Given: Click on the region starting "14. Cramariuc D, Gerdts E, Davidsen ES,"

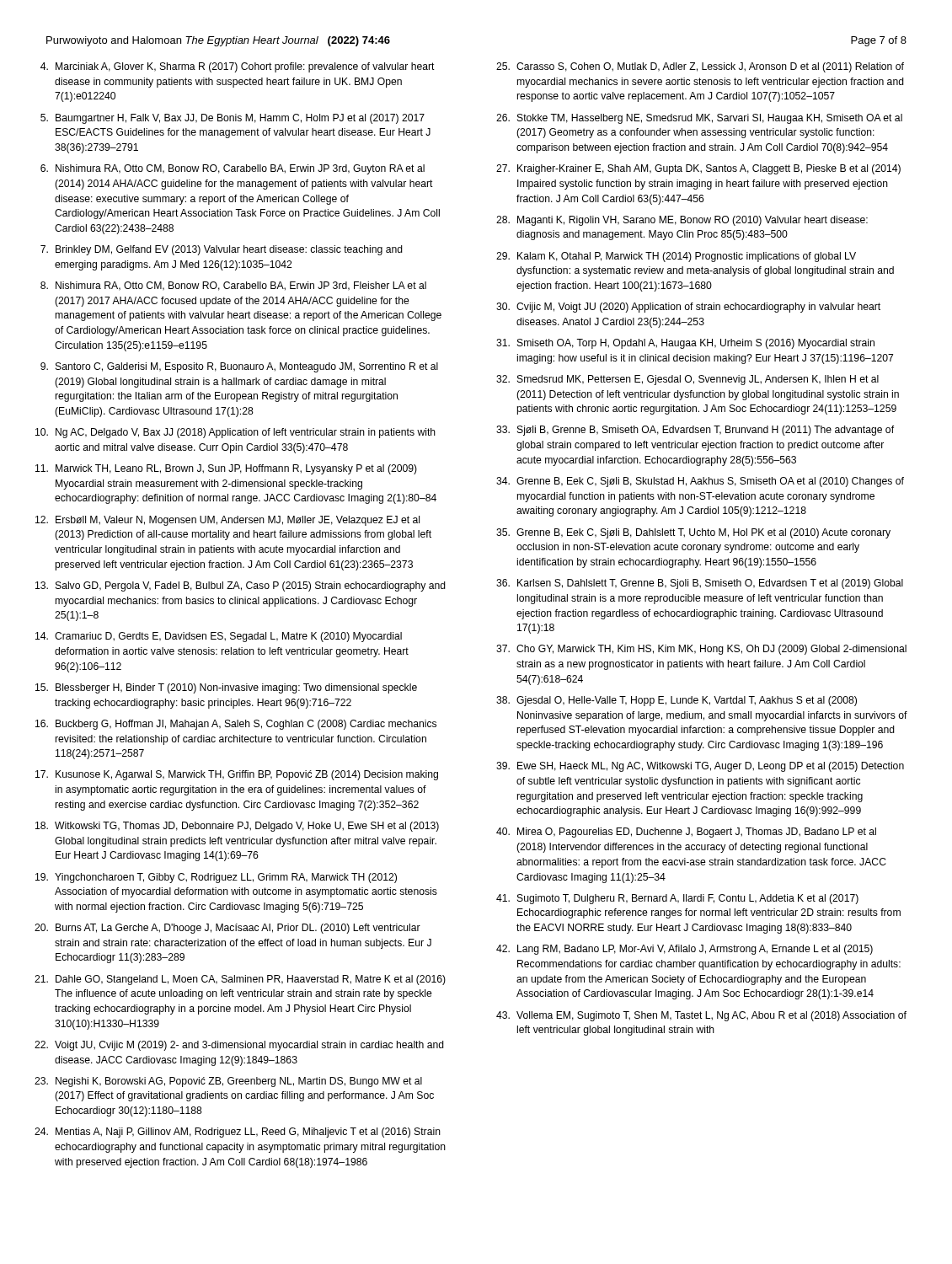Looking at the screenshot, I should click(x=236, y=652).
